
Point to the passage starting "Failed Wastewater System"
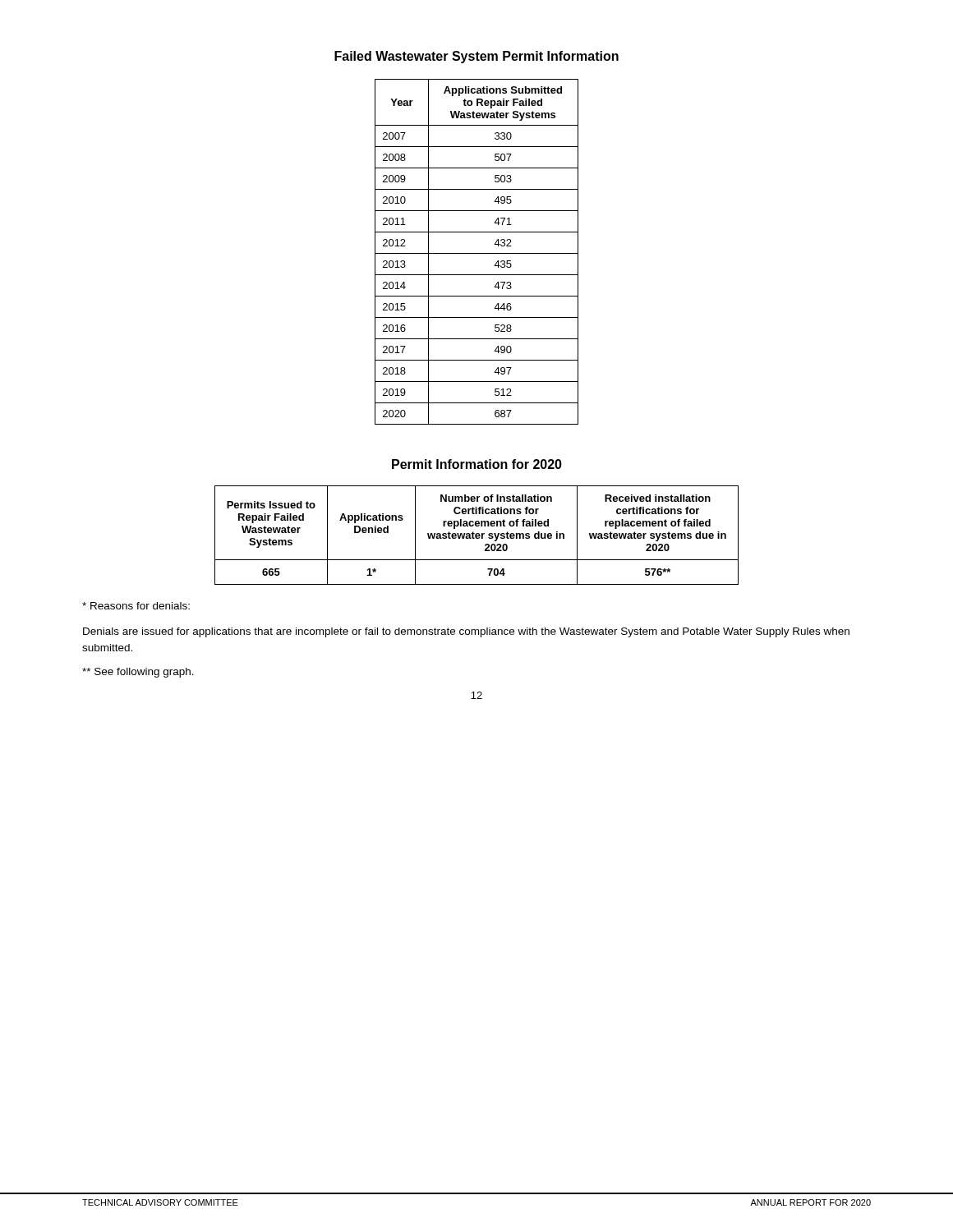click(476, 56)
